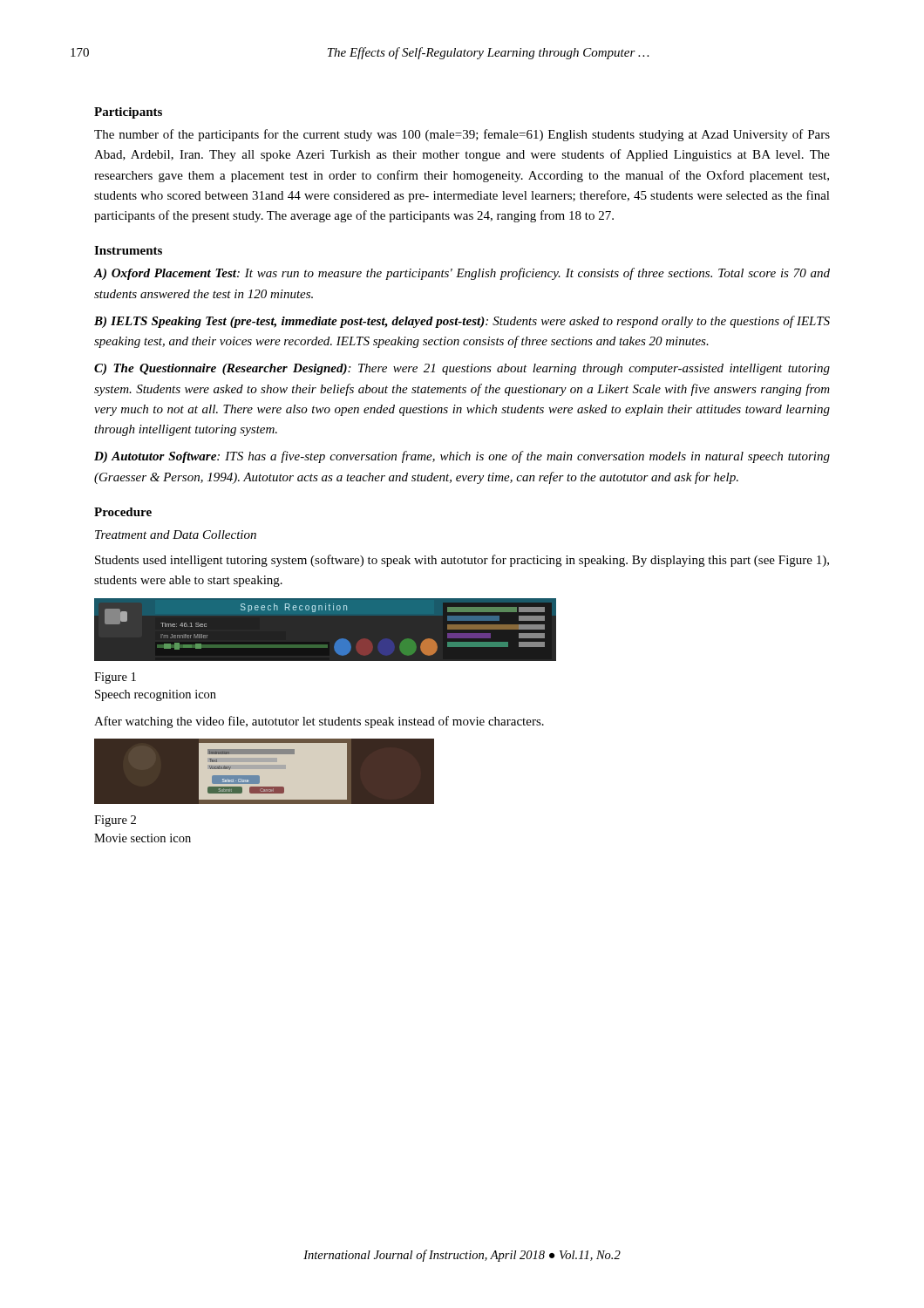Point to the block beginning "After watching the video file, autotutor"
Screen dimensions: 1308x924
319,721
